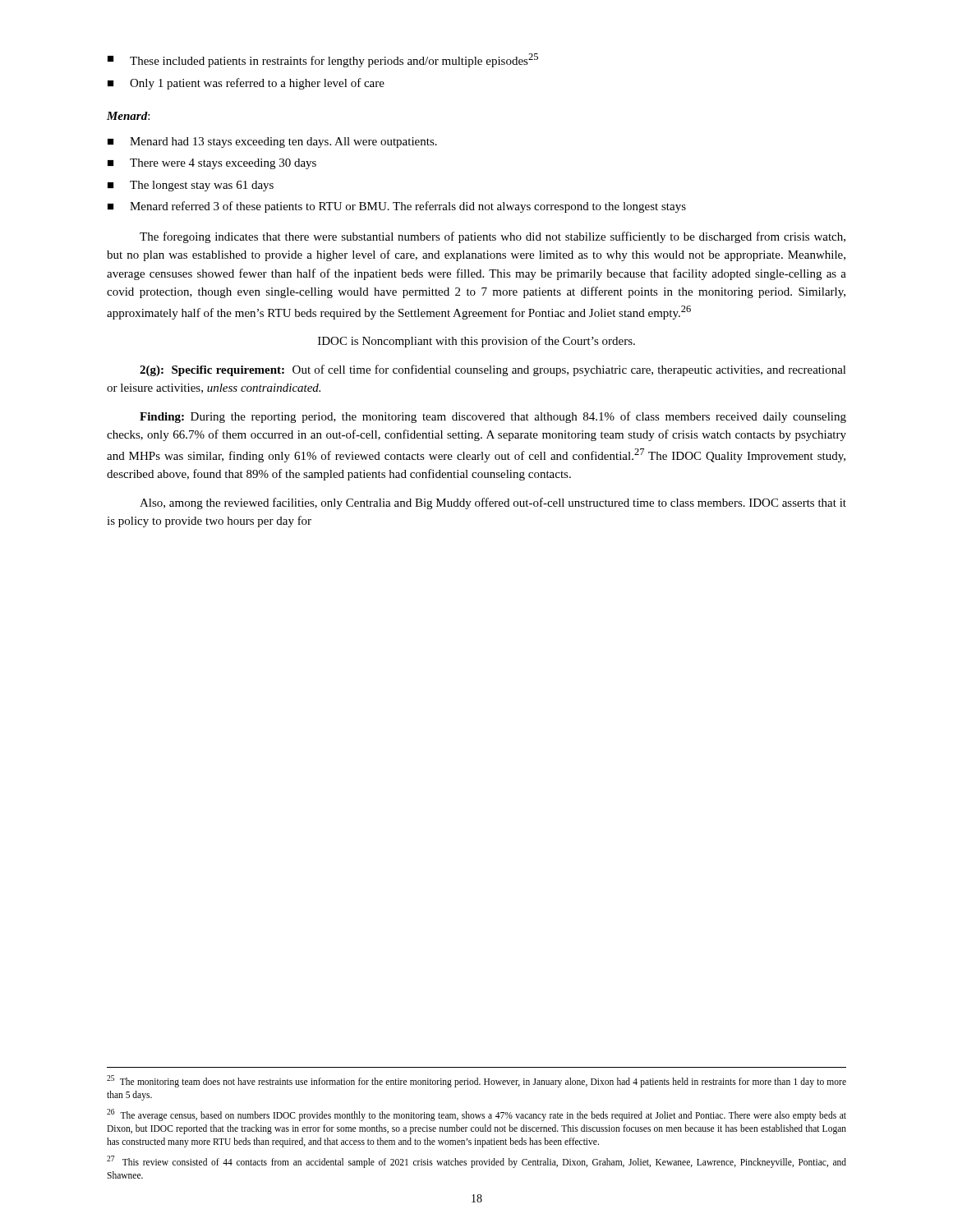Screen dimensions: 1232x953
Task: Navigate to the passage starting "25 The monitoring team does not have restraints"
Action: 476,1086
